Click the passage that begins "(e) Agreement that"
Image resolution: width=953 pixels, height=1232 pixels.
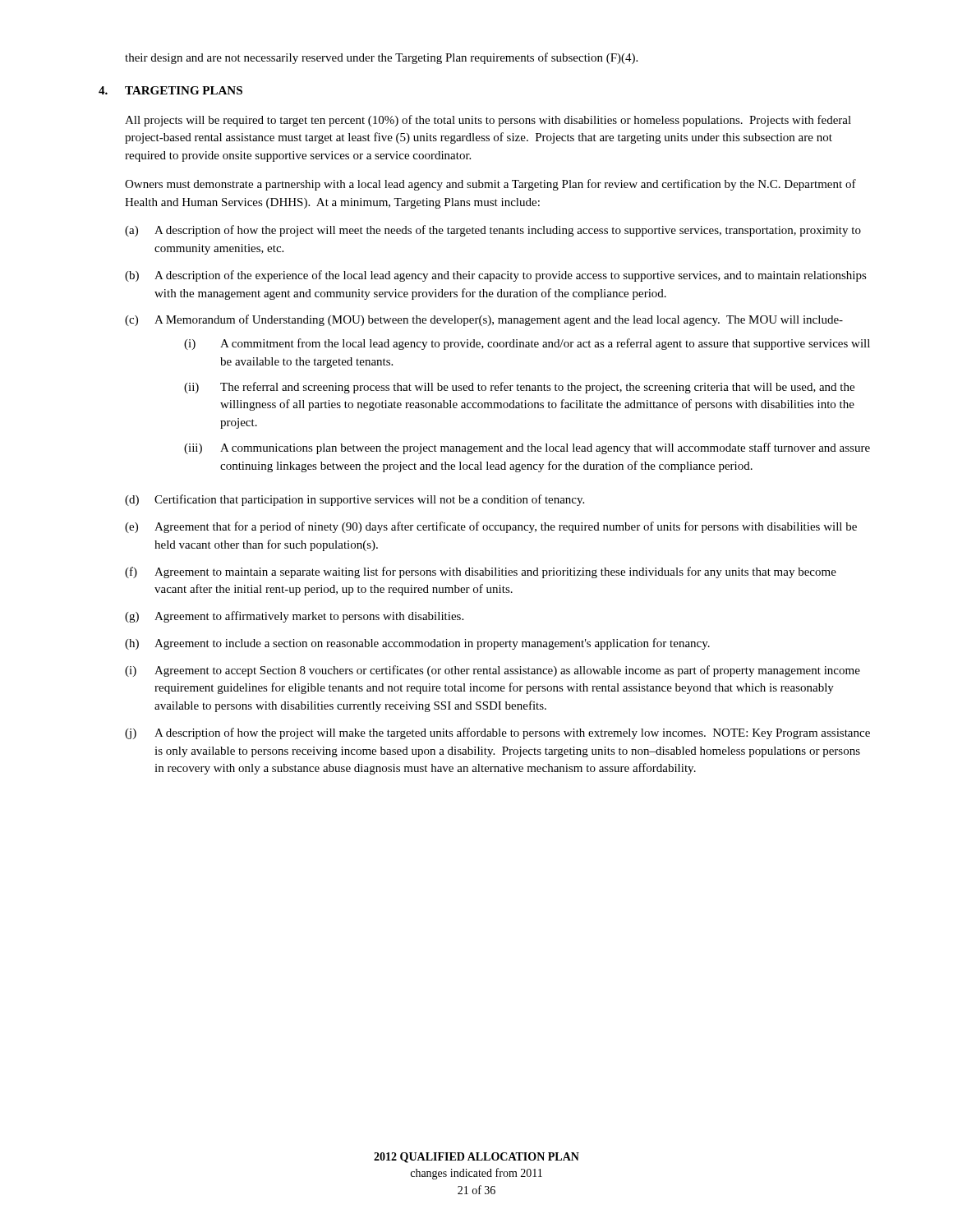pyautogui.click(x=498, y=536)
